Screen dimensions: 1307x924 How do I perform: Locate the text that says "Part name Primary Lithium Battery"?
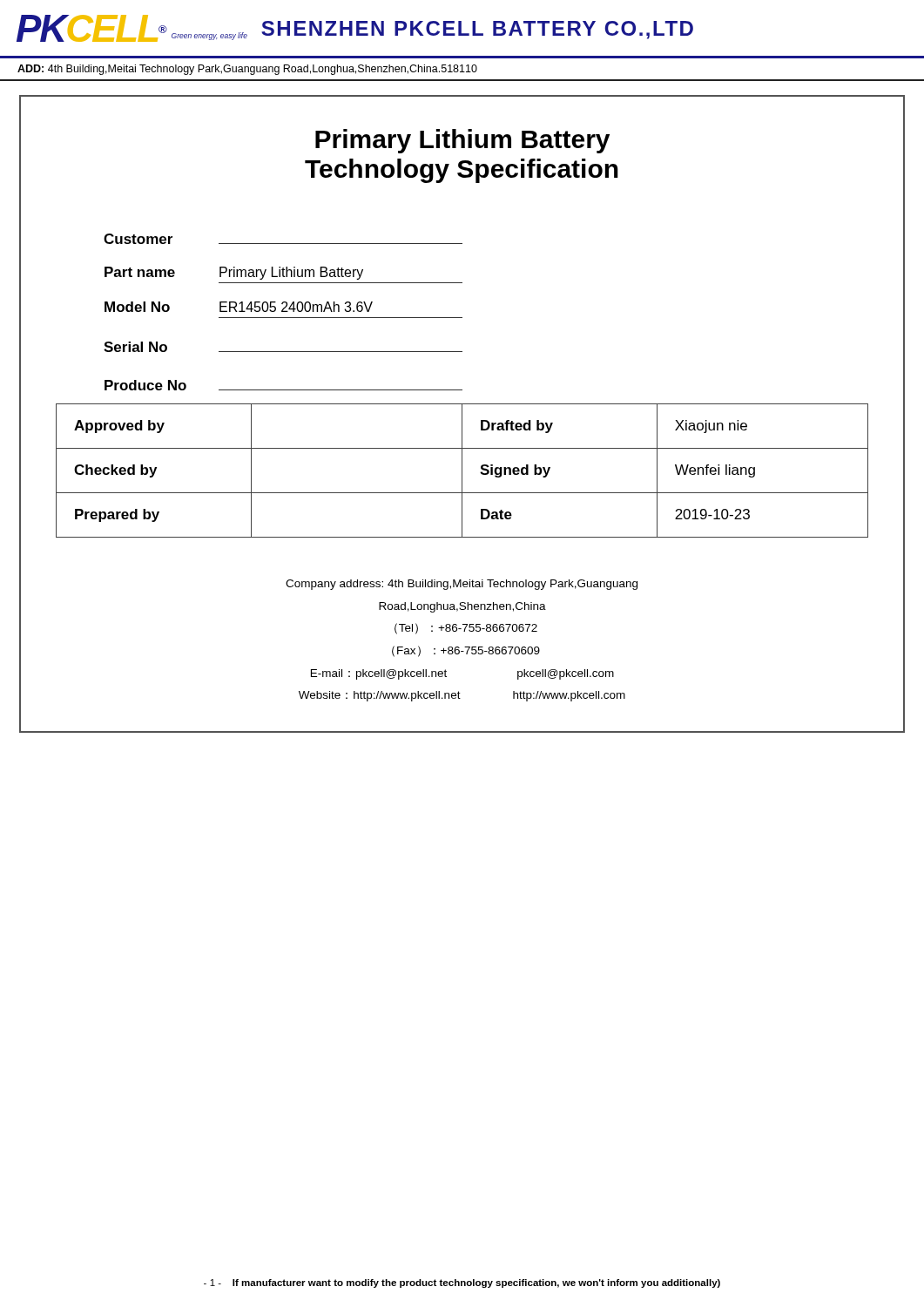tap(283, 274)
